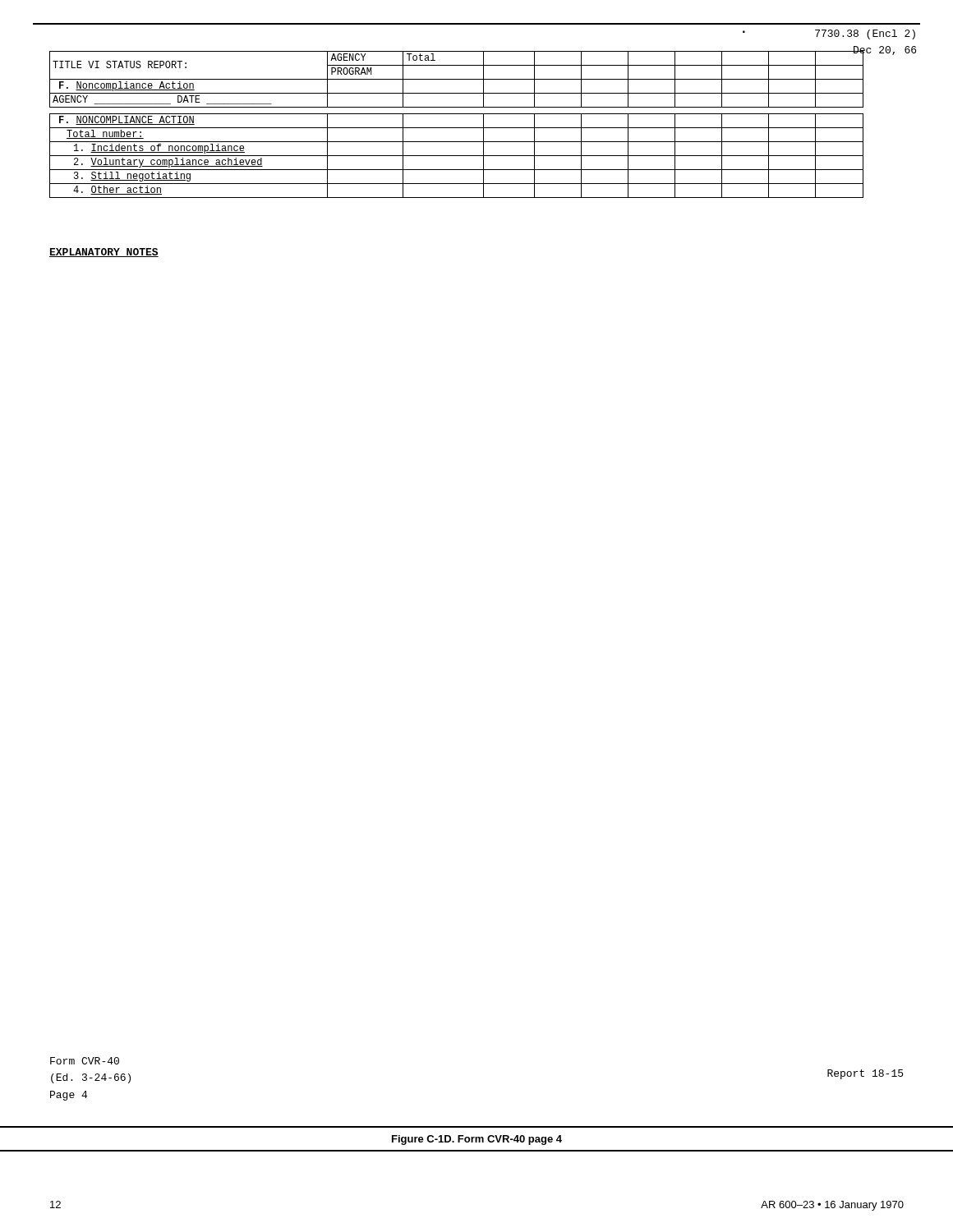Find the text starting "EXPLANATORY NOTES"

104,253
